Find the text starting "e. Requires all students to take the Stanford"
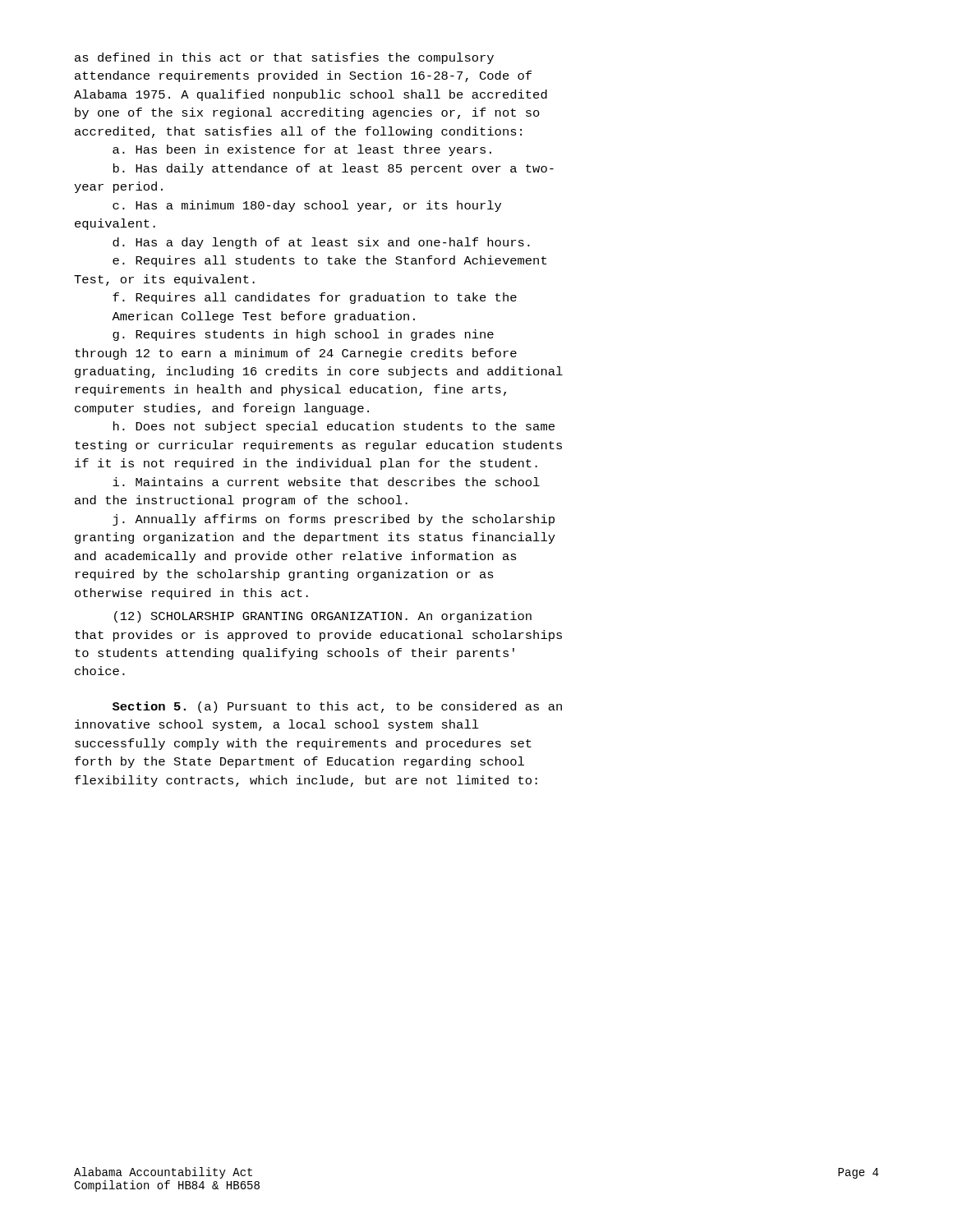Screen dimensions: 1232x953 pos(311,271)
